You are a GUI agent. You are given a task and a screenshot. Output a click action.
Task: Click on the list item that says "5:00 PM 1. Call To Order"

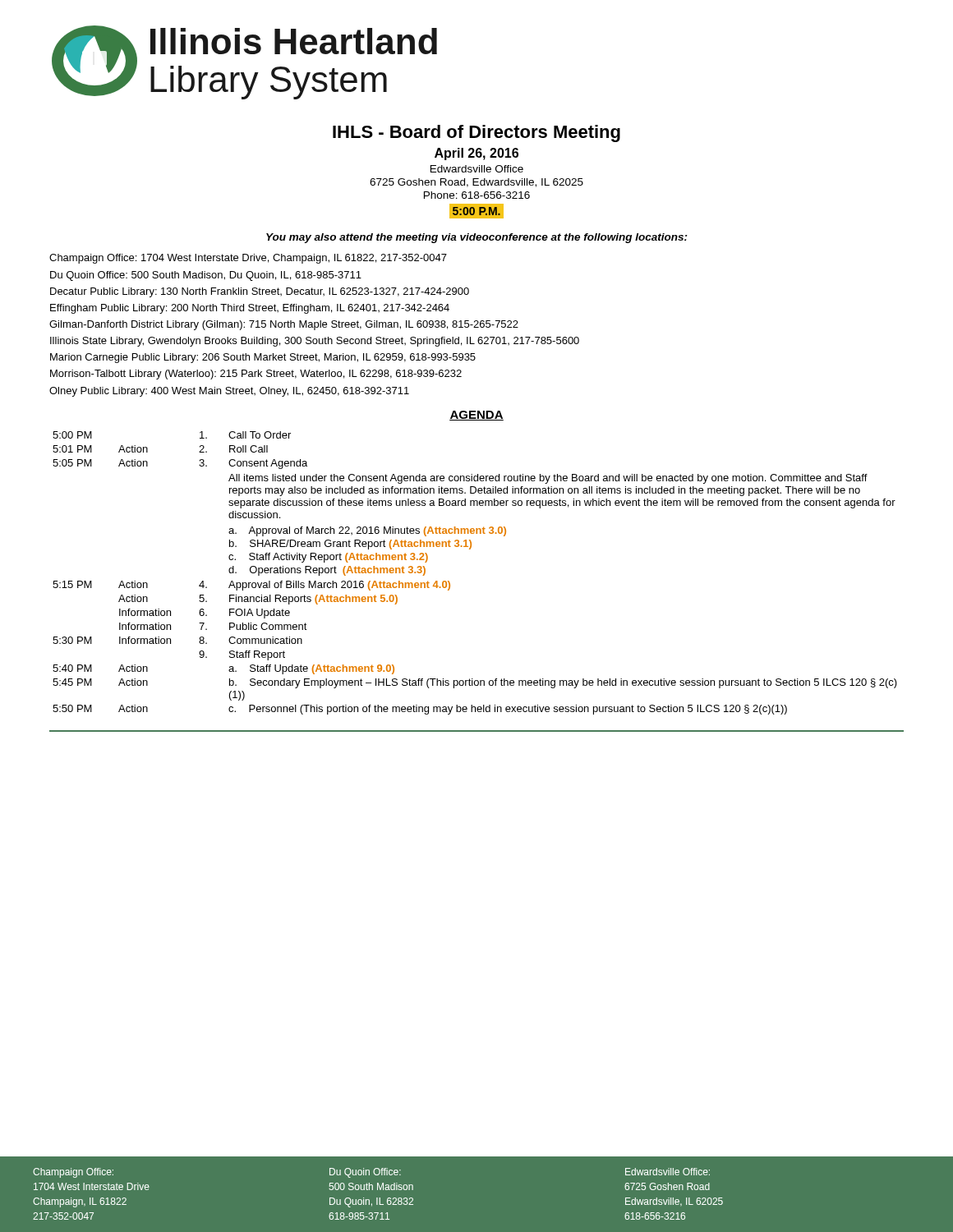click(67, 435)
